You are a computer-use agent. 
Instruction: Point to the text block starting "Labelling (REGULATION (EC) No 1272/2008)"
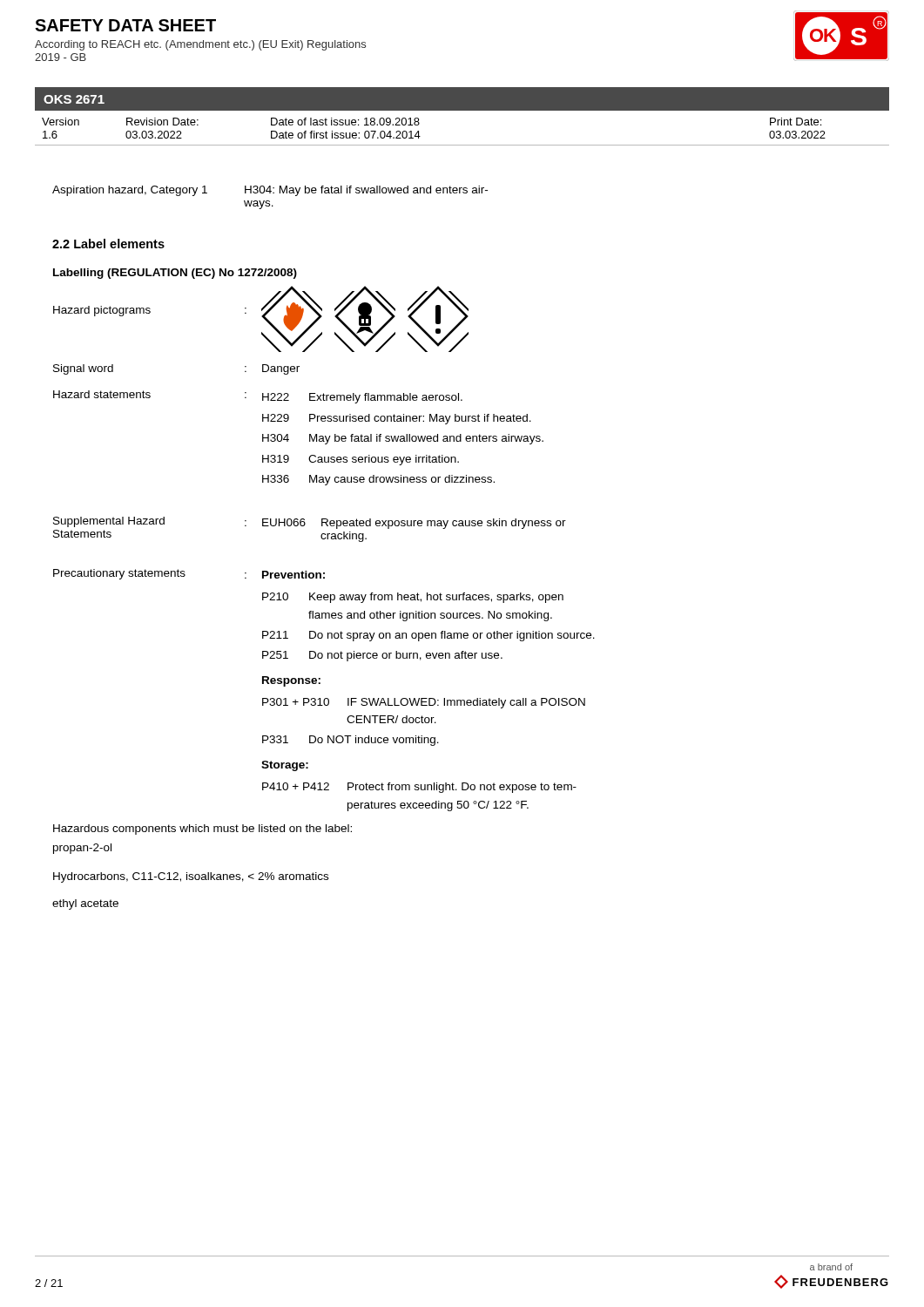pos(175,272)
